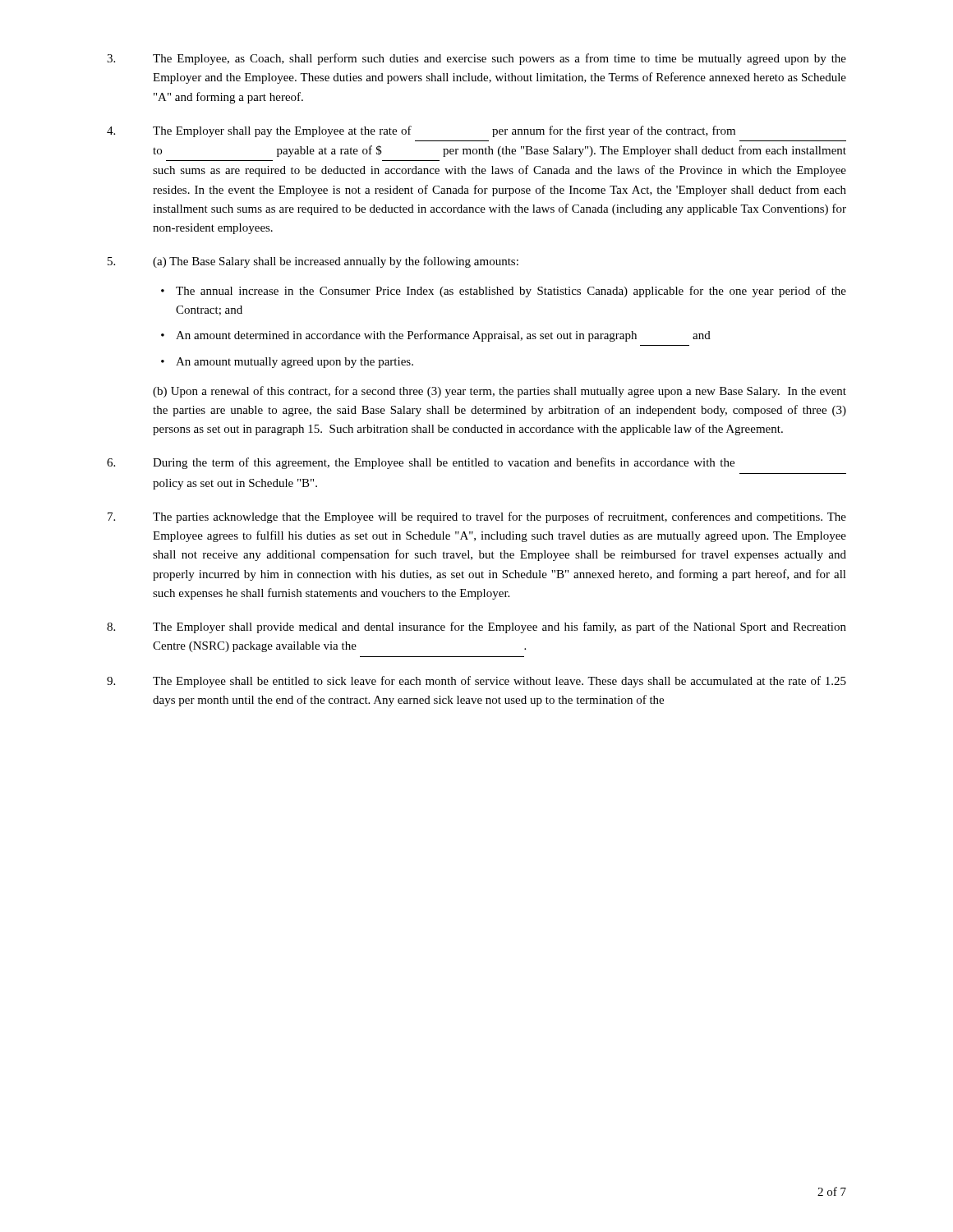The width and height of the screenshot is (953, 1232).
Task: Locate the block of text that opens with "5. (a) The Base Salary shall be"
Action: tap(476, 346)
